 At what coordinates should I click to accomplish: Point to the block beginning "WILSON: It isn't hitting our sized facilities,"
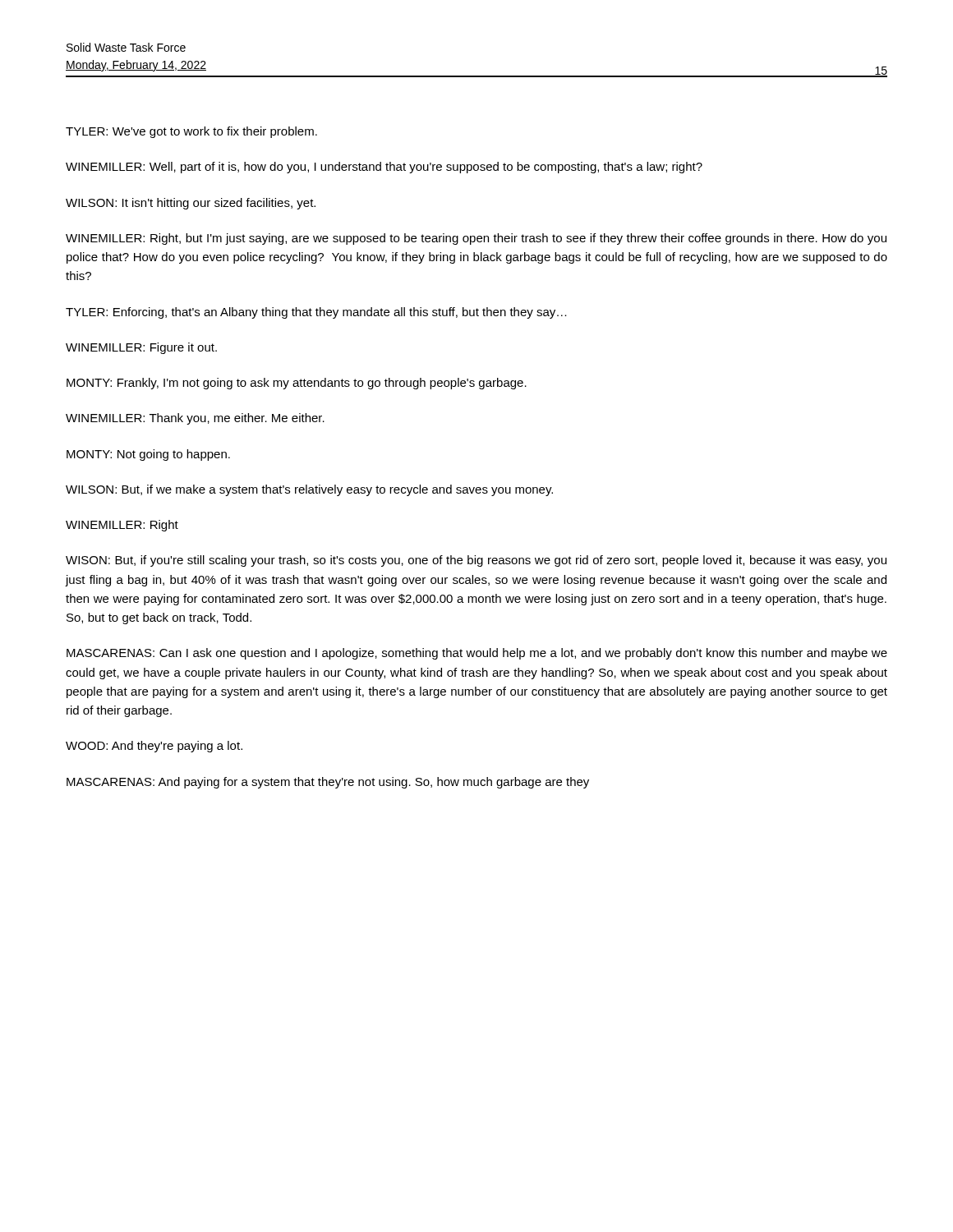[x=191, y=202]
